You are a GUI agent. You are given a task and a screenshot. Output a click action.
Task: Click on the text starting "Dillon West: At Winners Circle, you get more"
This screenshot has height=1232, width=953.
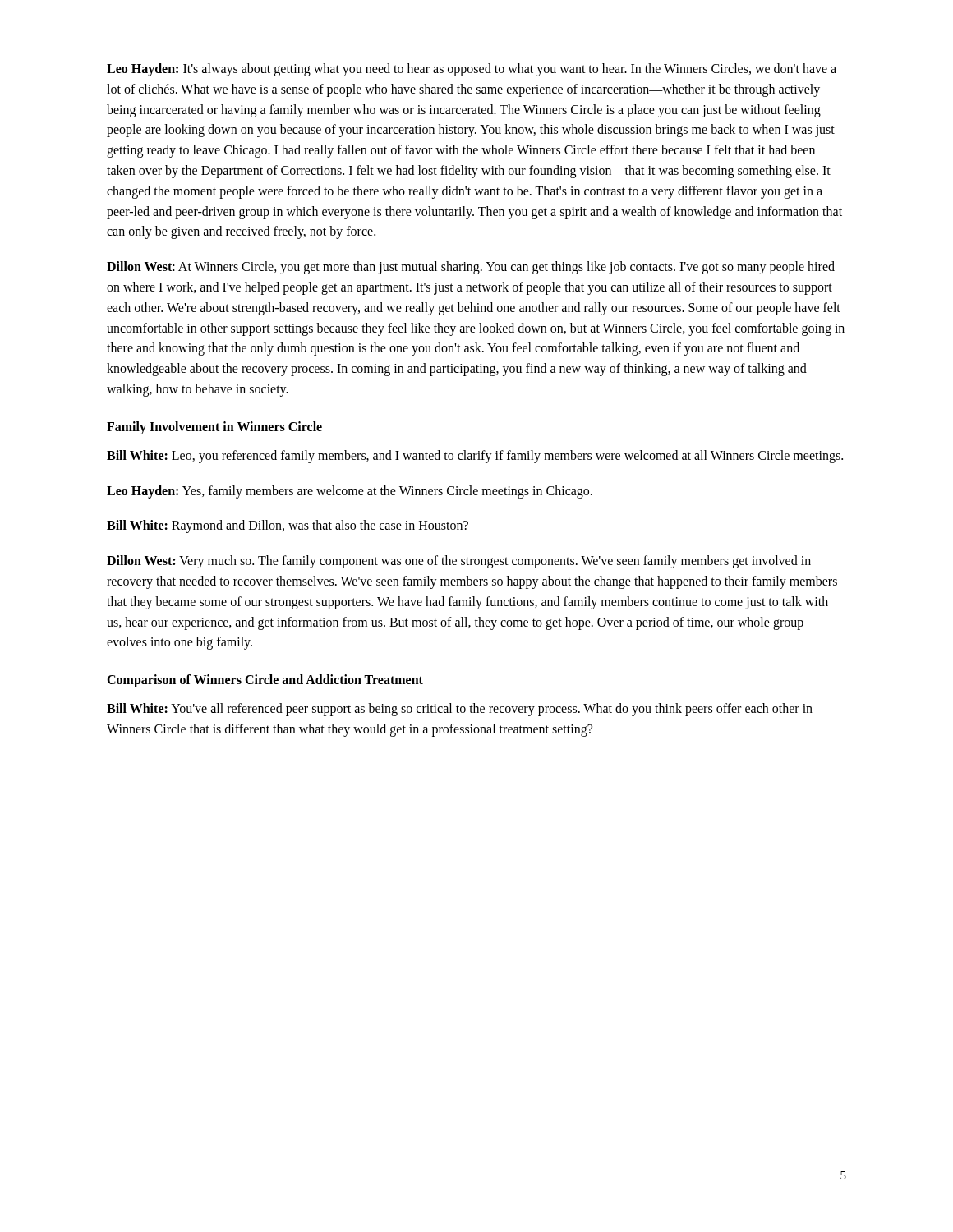tap(476, 328)
